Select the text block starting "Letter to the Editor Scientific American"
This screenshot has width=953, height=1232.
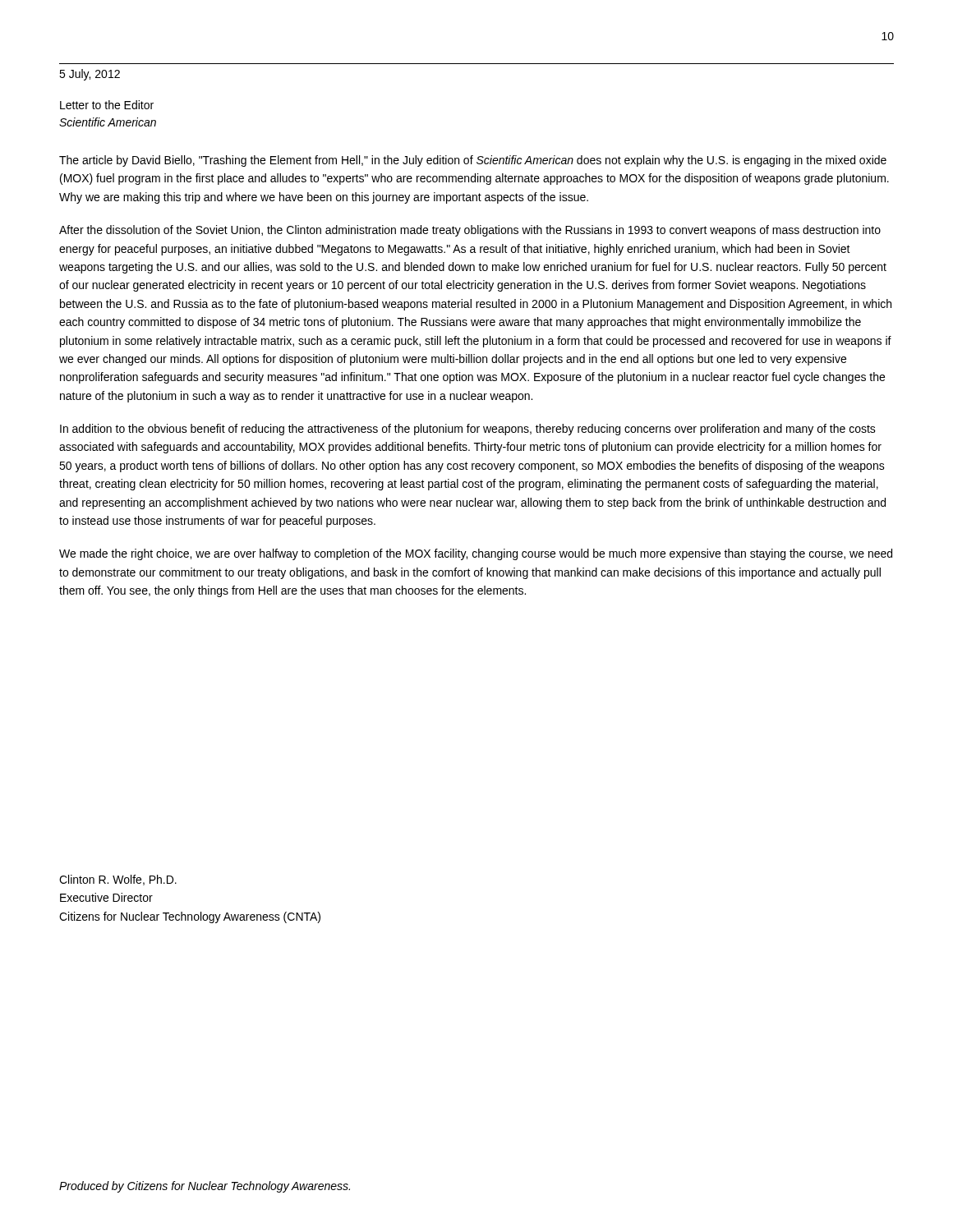click(x=108, y=114)
